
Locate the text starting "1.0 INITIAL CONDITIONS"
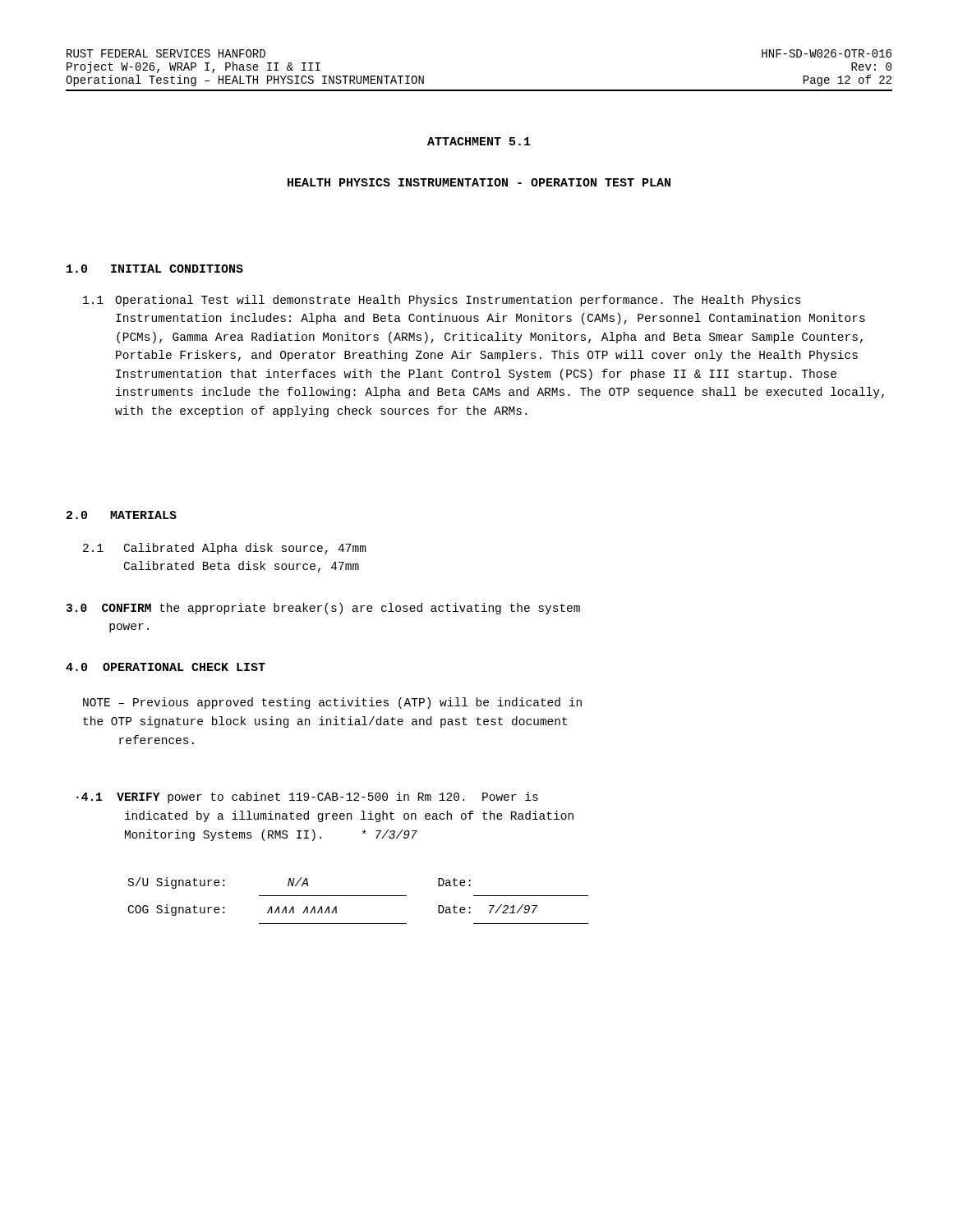(154, 270)
